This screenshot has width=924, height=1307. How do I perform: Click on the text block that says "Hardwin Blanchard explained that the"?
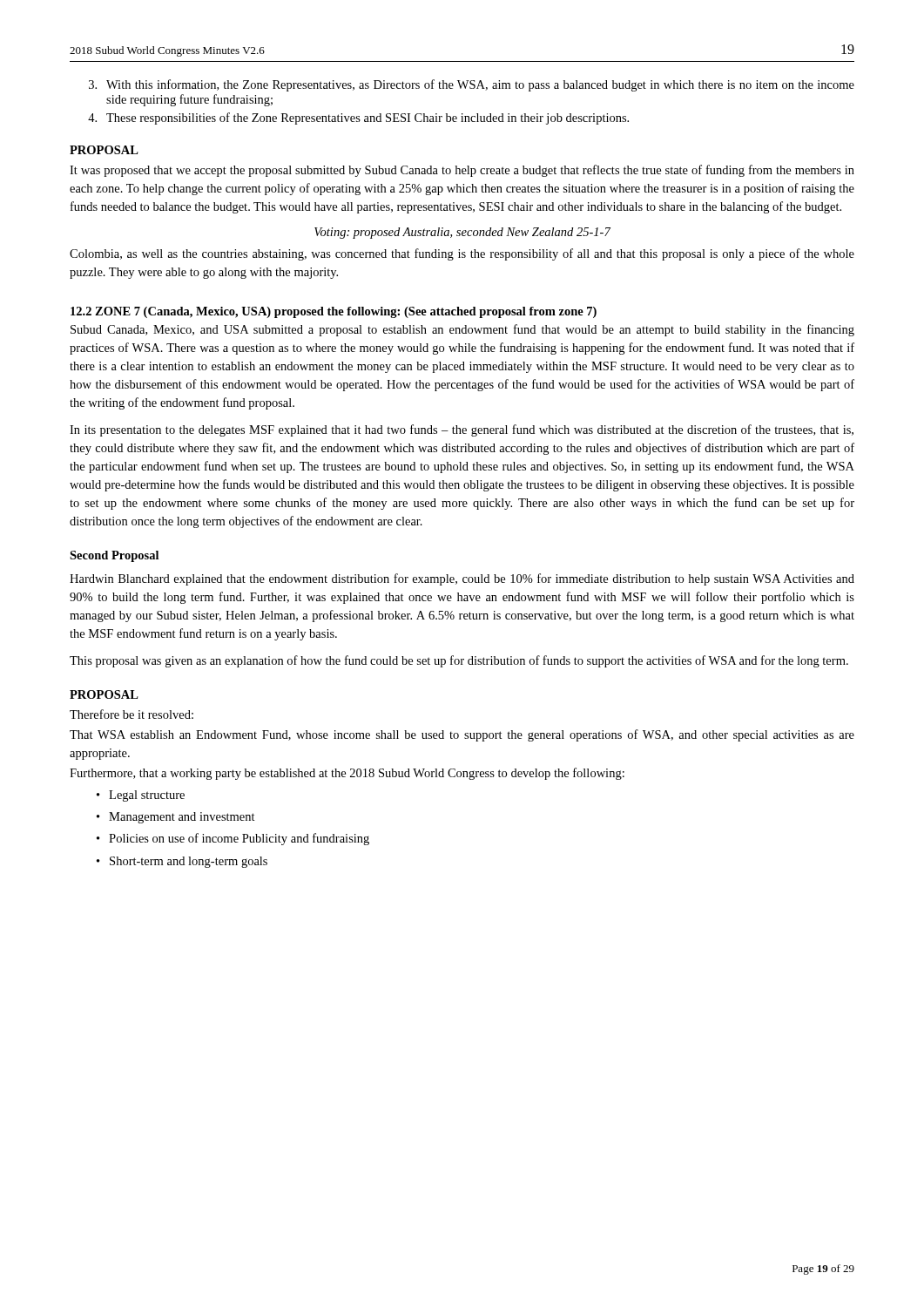[462, 607]
